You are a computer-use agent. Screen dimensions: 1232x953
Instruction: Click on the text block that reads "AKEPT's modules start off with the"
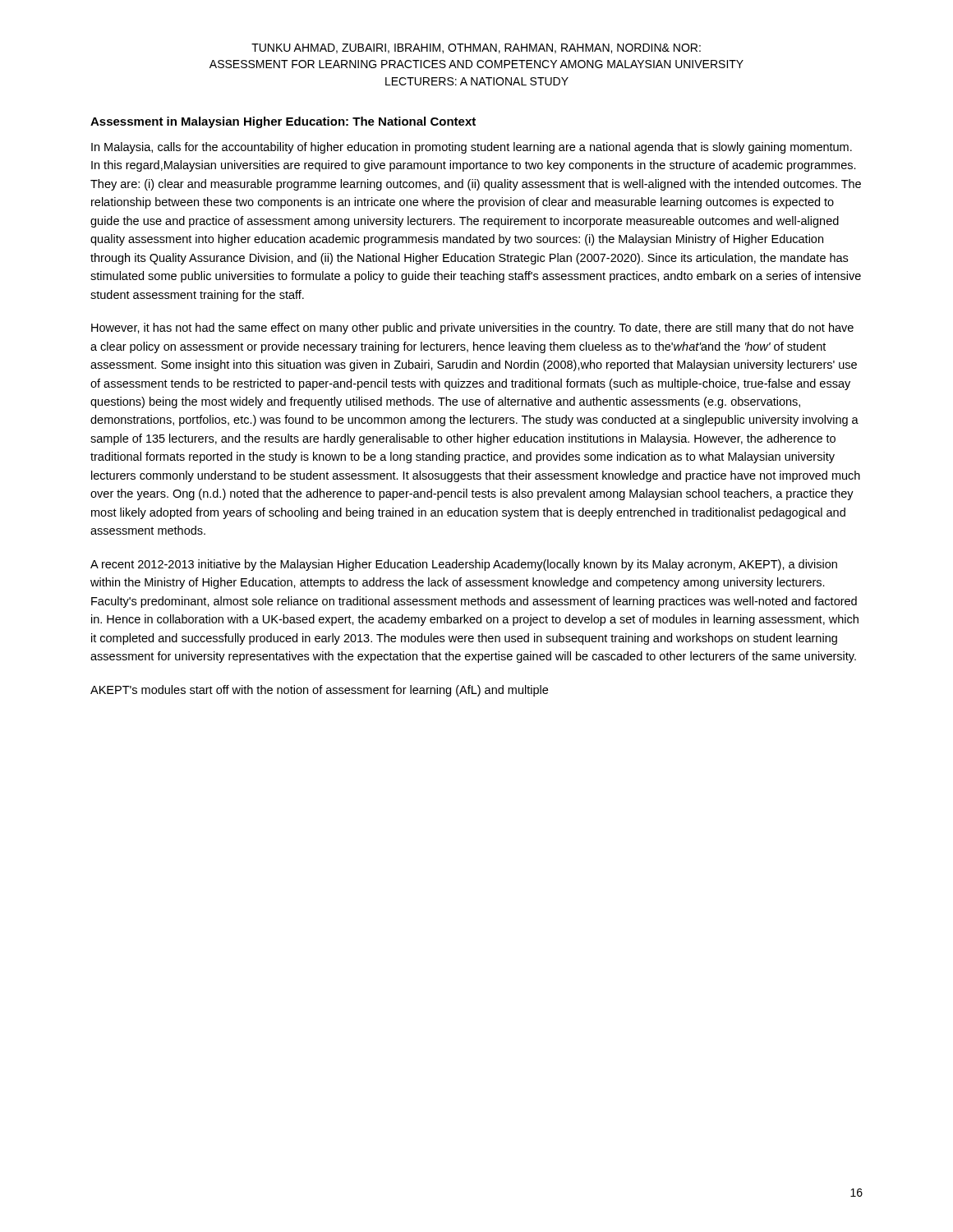(x=319, y=690)
